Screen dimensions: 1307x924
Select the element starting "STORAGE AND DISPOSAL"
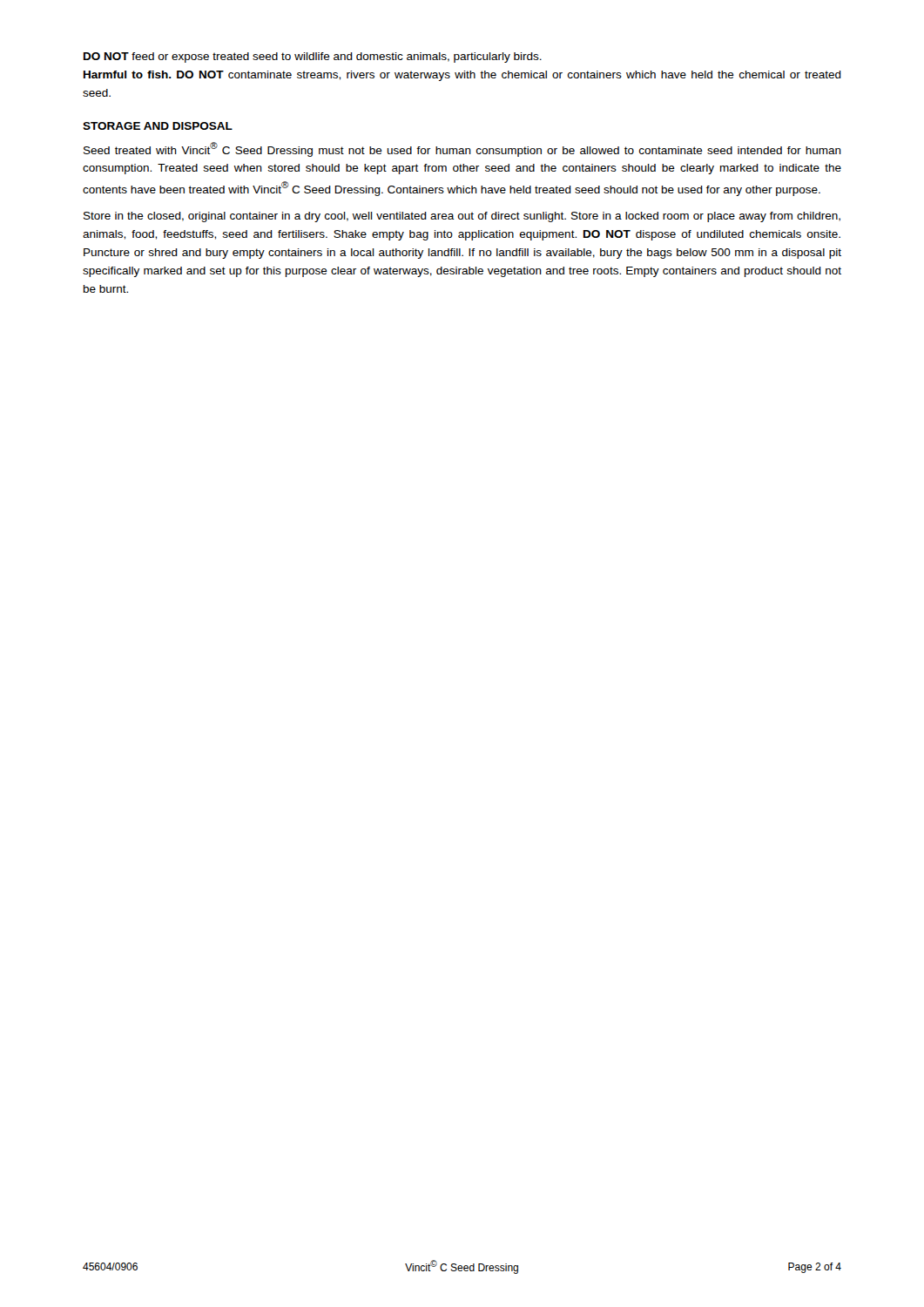pos(157,126)
